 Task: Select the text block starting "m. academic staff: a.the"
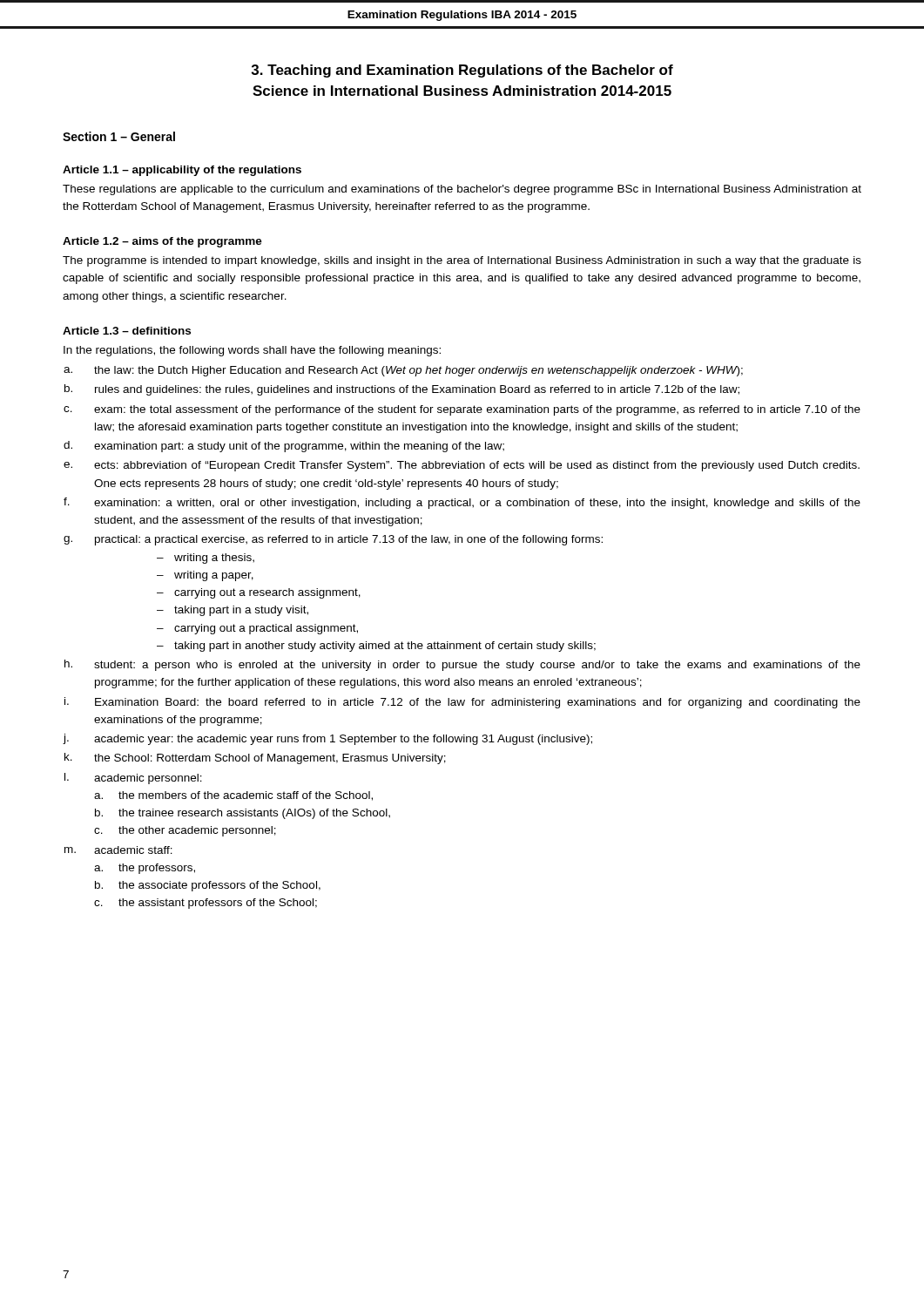[x=118, y=850]
